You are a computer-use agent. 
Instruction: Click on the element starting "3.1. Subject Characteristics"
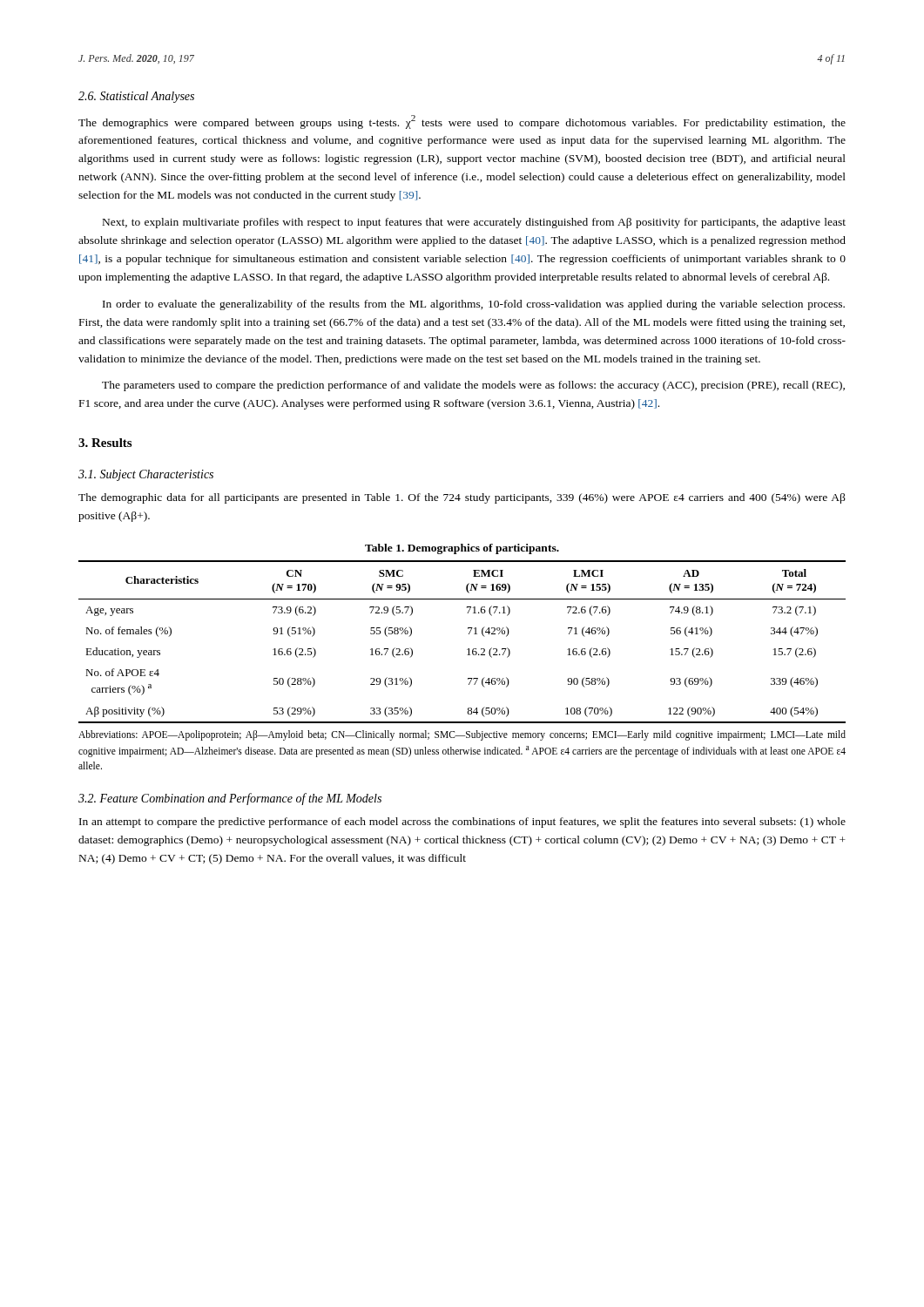click(x=146, y=475)
